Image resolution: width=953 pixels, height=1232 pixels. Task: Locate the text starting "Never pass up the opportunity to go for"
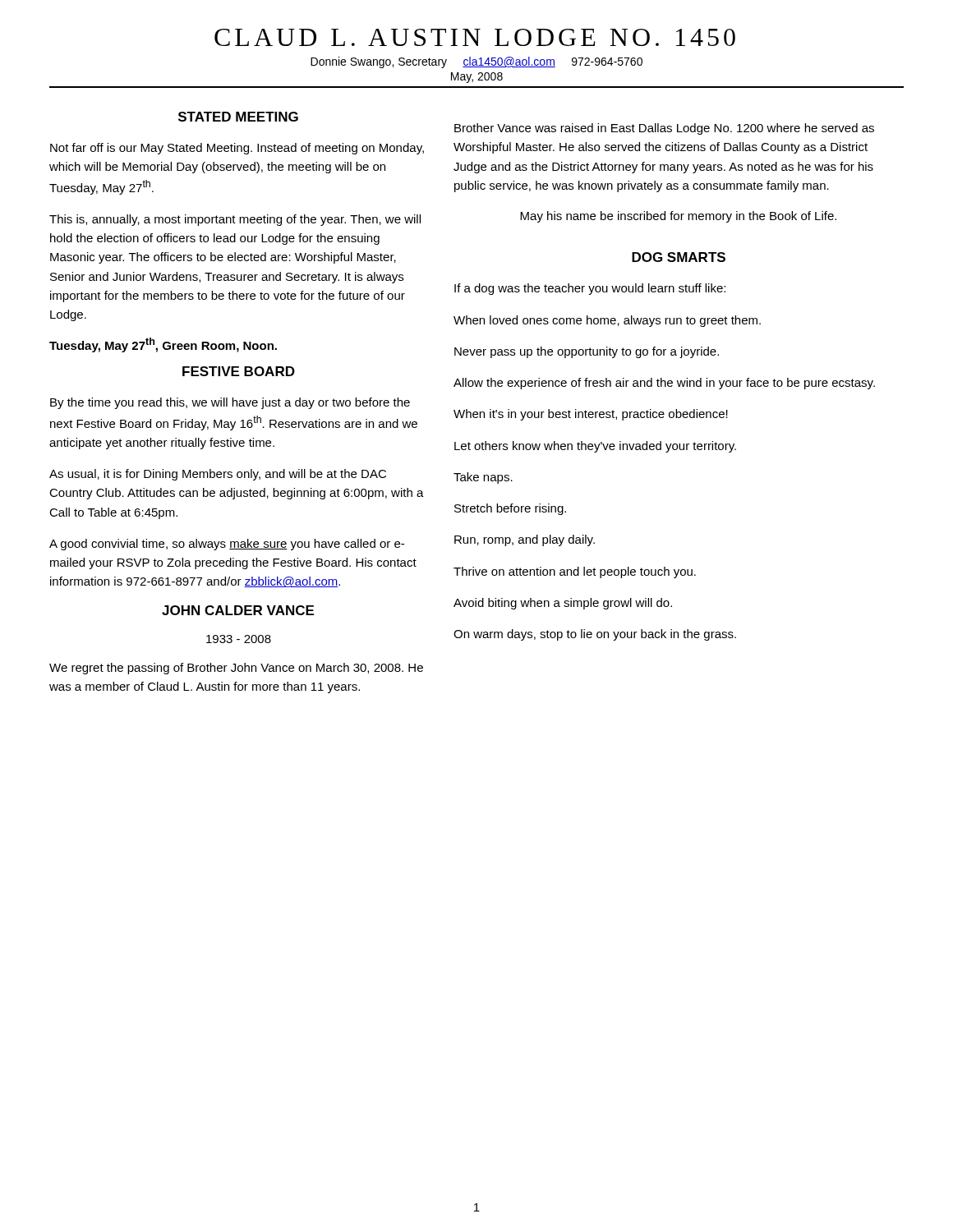click(679, 351)
